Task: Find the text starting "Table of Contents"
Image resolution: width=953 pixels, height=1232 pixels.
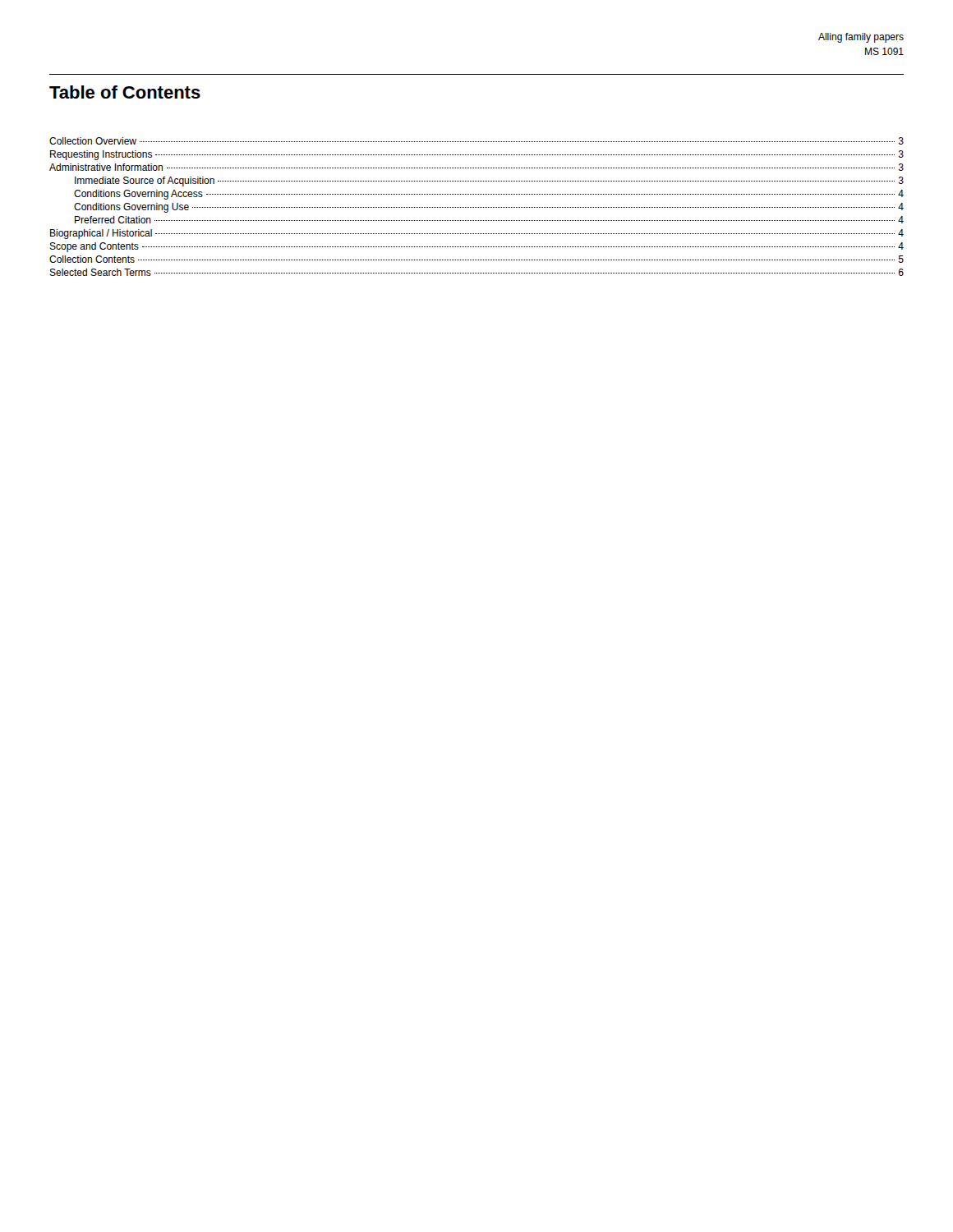Action: [x=125, y=93]
